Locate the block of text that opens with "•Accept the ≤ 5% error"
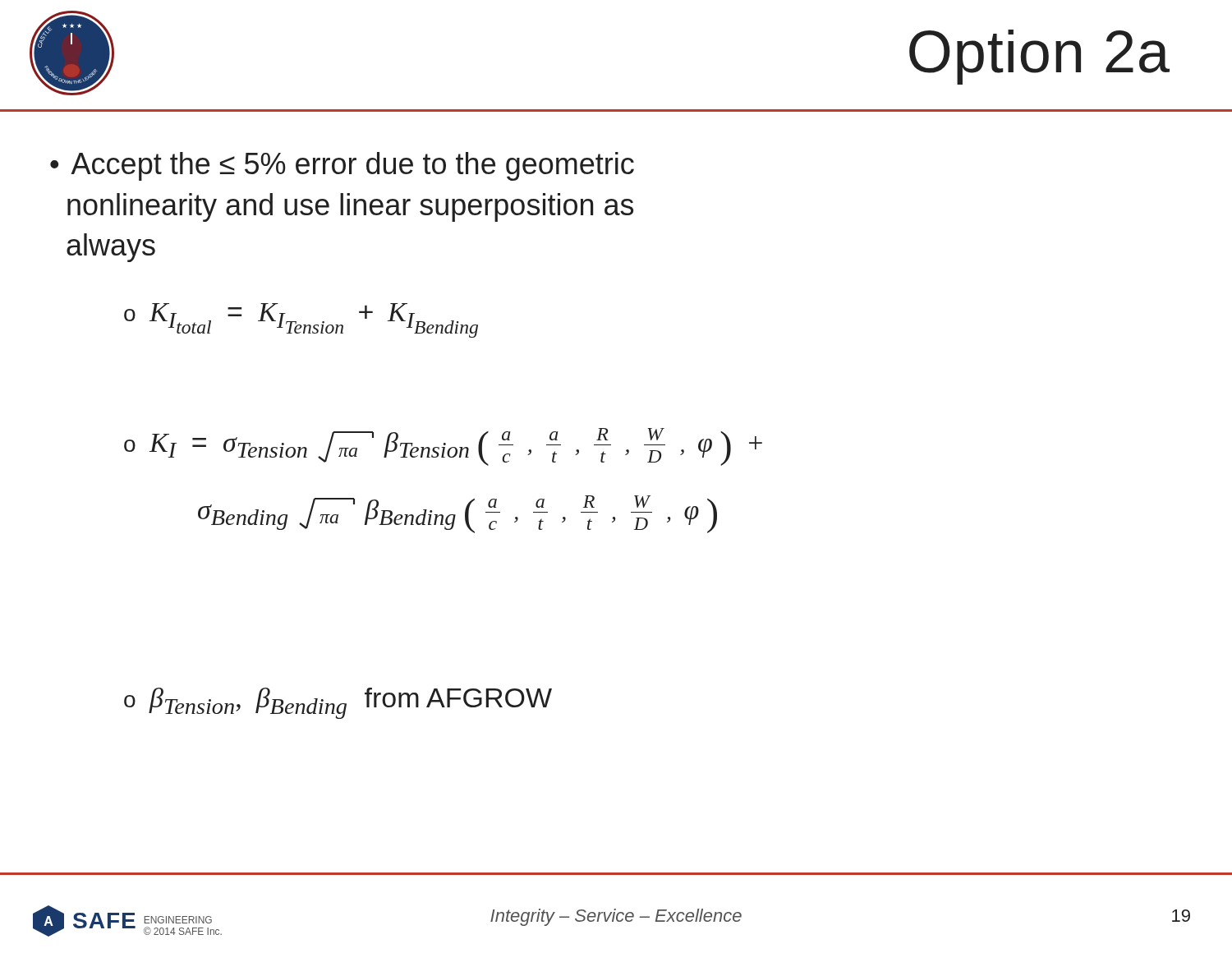The width and height of the screenshot is (1232, 953). [x=342, y=205]
